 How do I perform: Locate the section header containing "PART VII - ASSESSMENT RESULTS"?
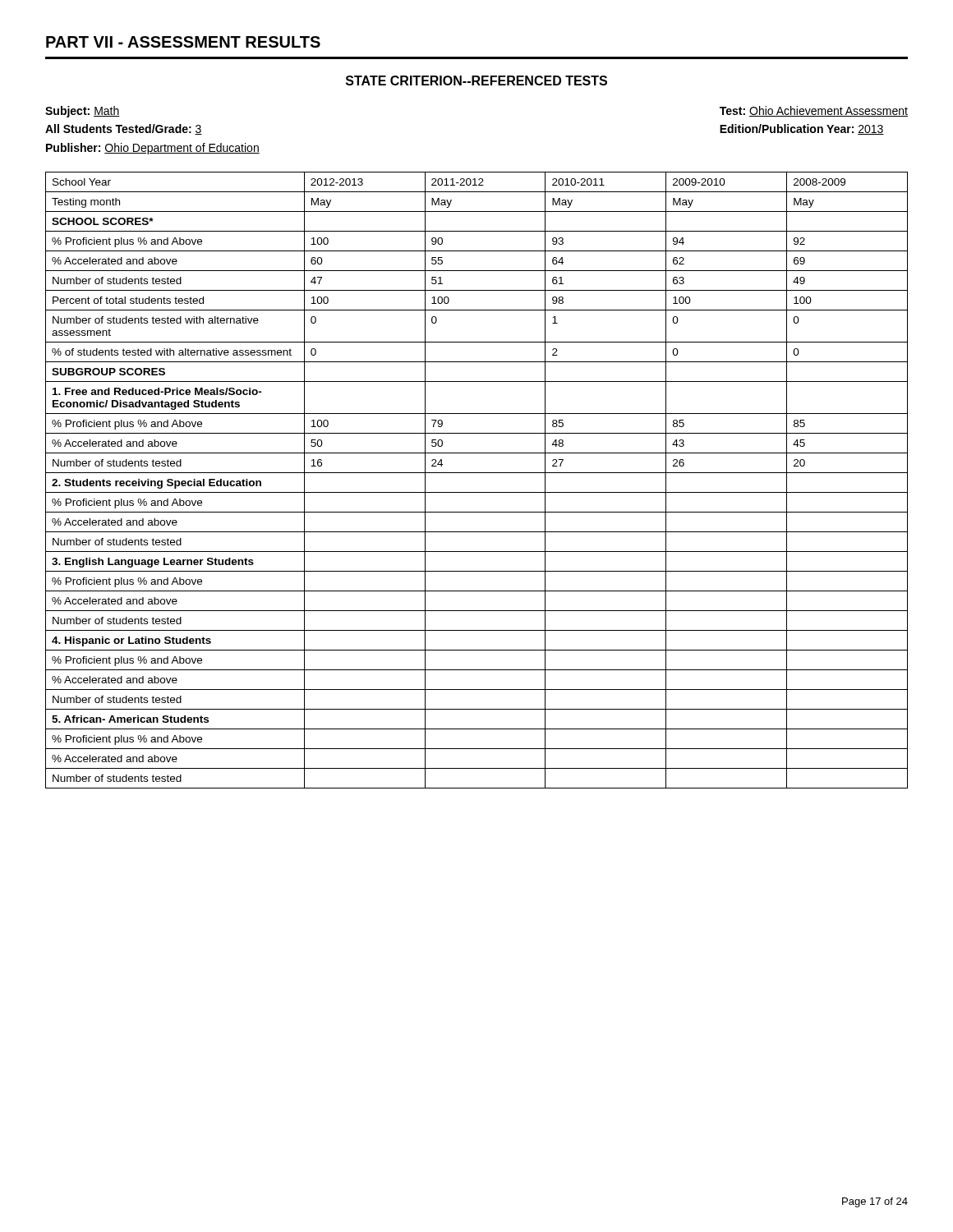(183, 42)
